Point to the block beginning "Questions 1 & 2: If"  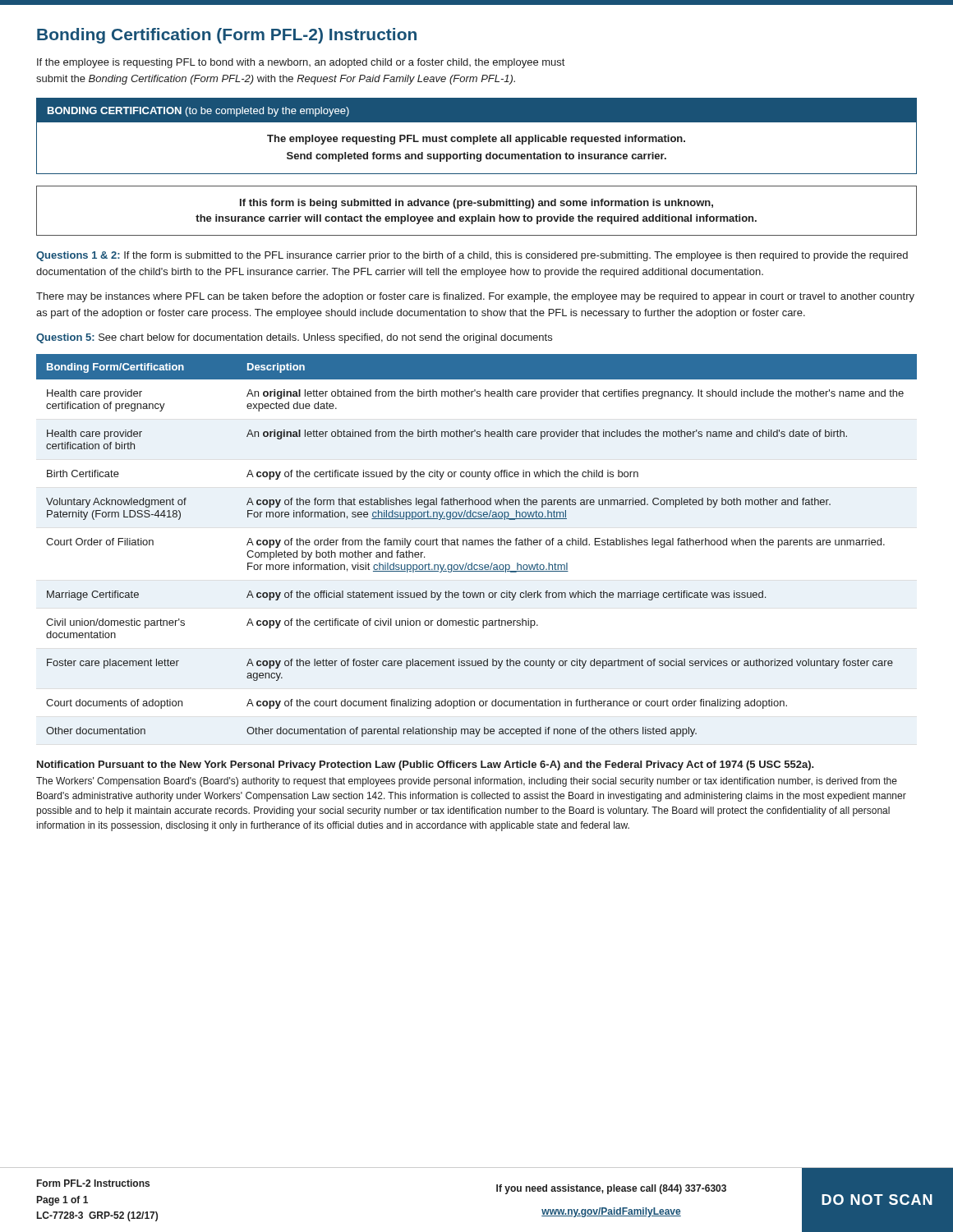click(x=472, y=263)
